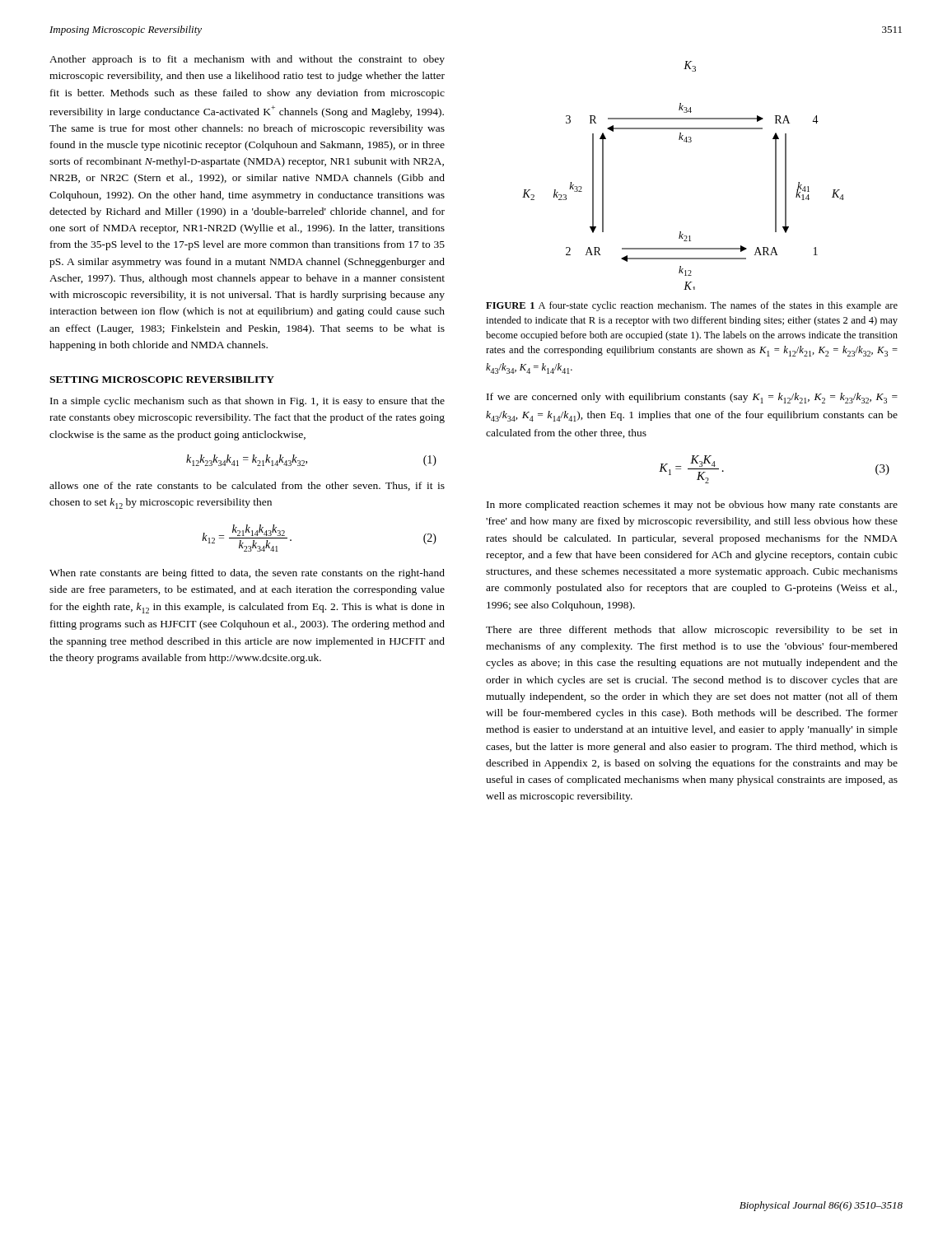Select the formula that reads "k12 = k21k14k43k32"
This screenshot has height=1235, width=952.
pyautogui.click(x=258, y=538)
